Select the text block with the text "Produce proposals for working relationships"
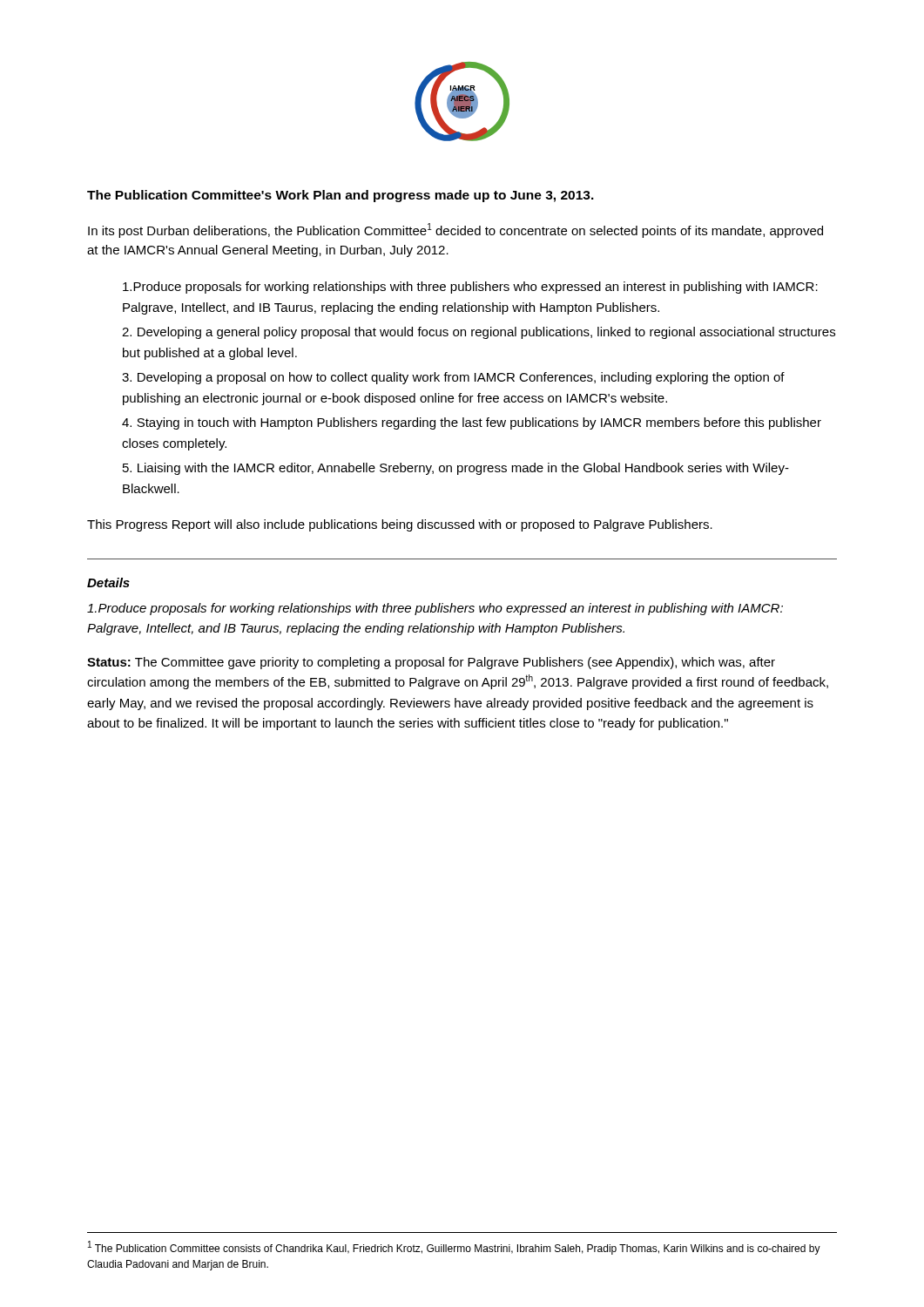Viewport: 924px width, 1307px height. point(435,618)
